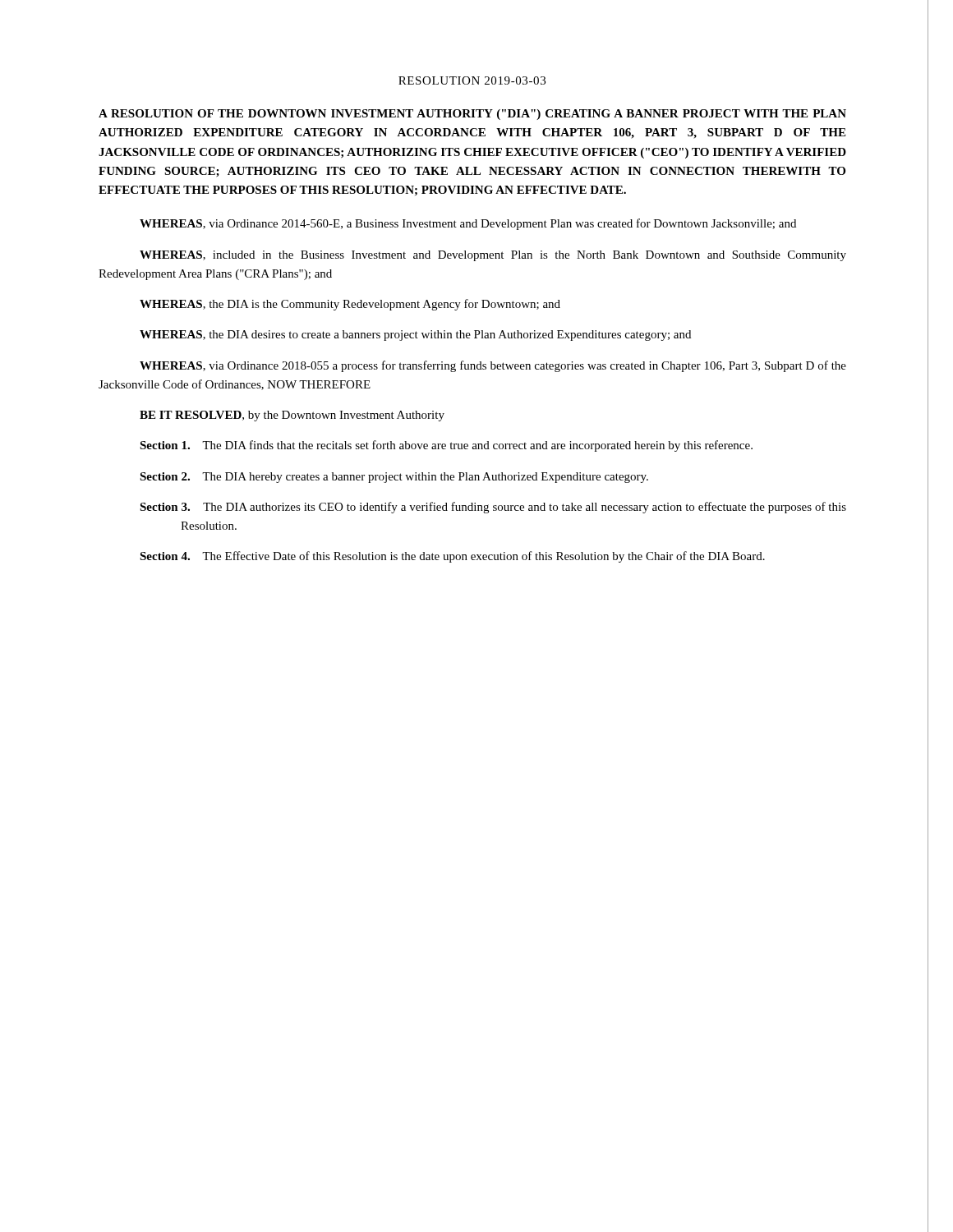Point to the text starting "Section 2. The DIA"
The image size is (953, 1232).
tap(394, 476)
